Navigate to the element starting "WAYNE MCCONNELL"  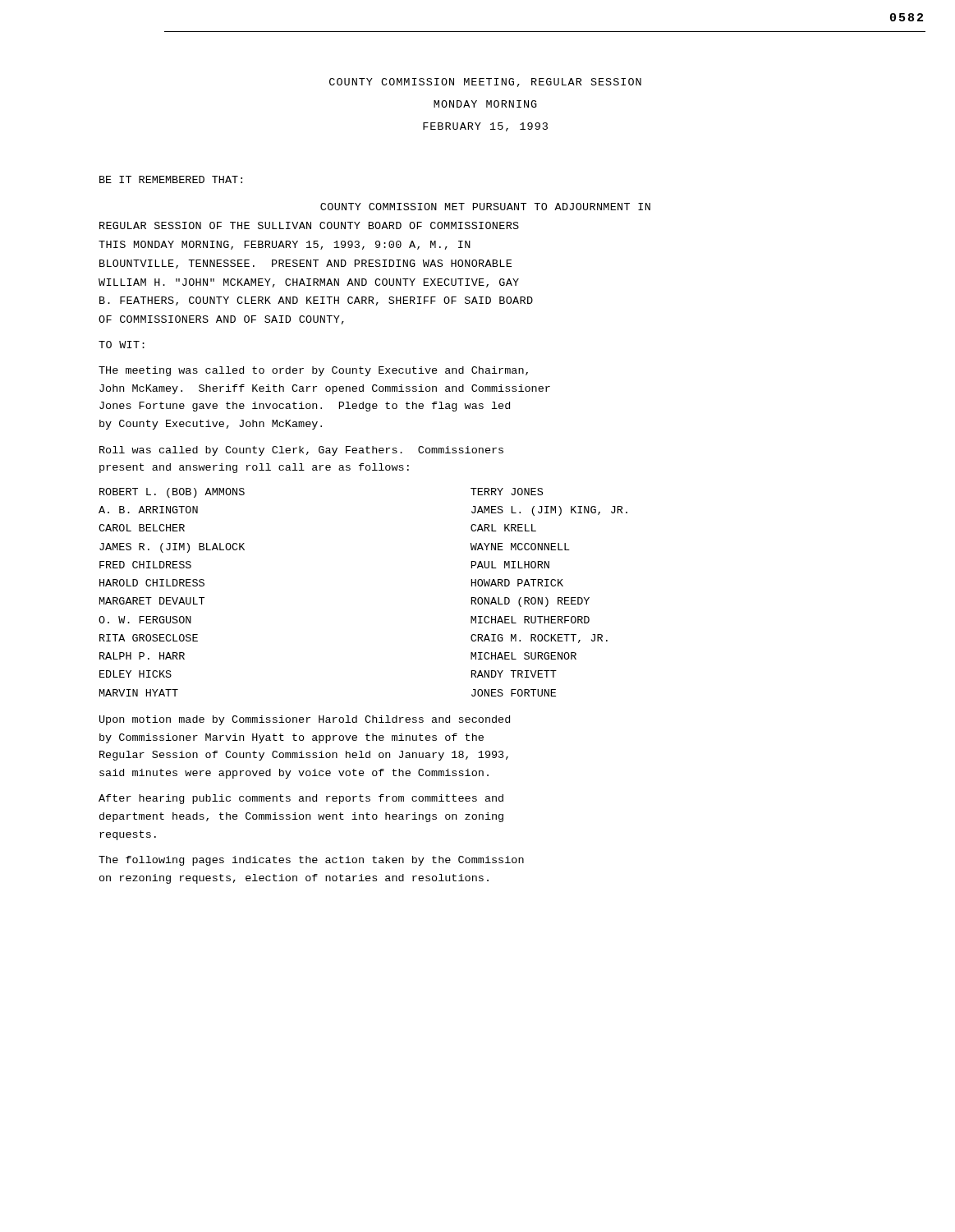click(x=520, y=547)
